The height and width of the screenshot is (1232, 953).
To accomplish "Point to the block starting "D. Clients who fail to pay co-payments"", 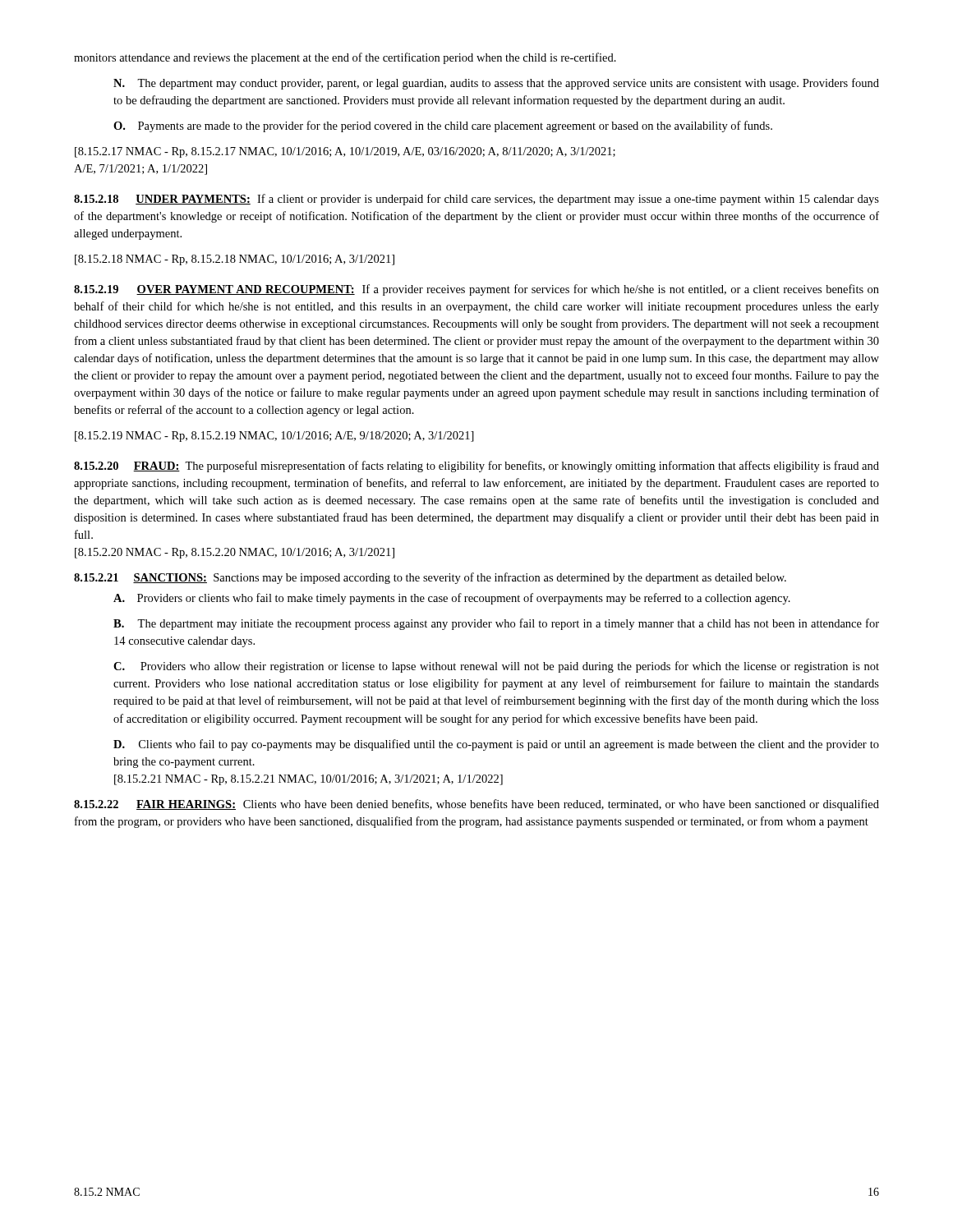I will pos(496,745).
